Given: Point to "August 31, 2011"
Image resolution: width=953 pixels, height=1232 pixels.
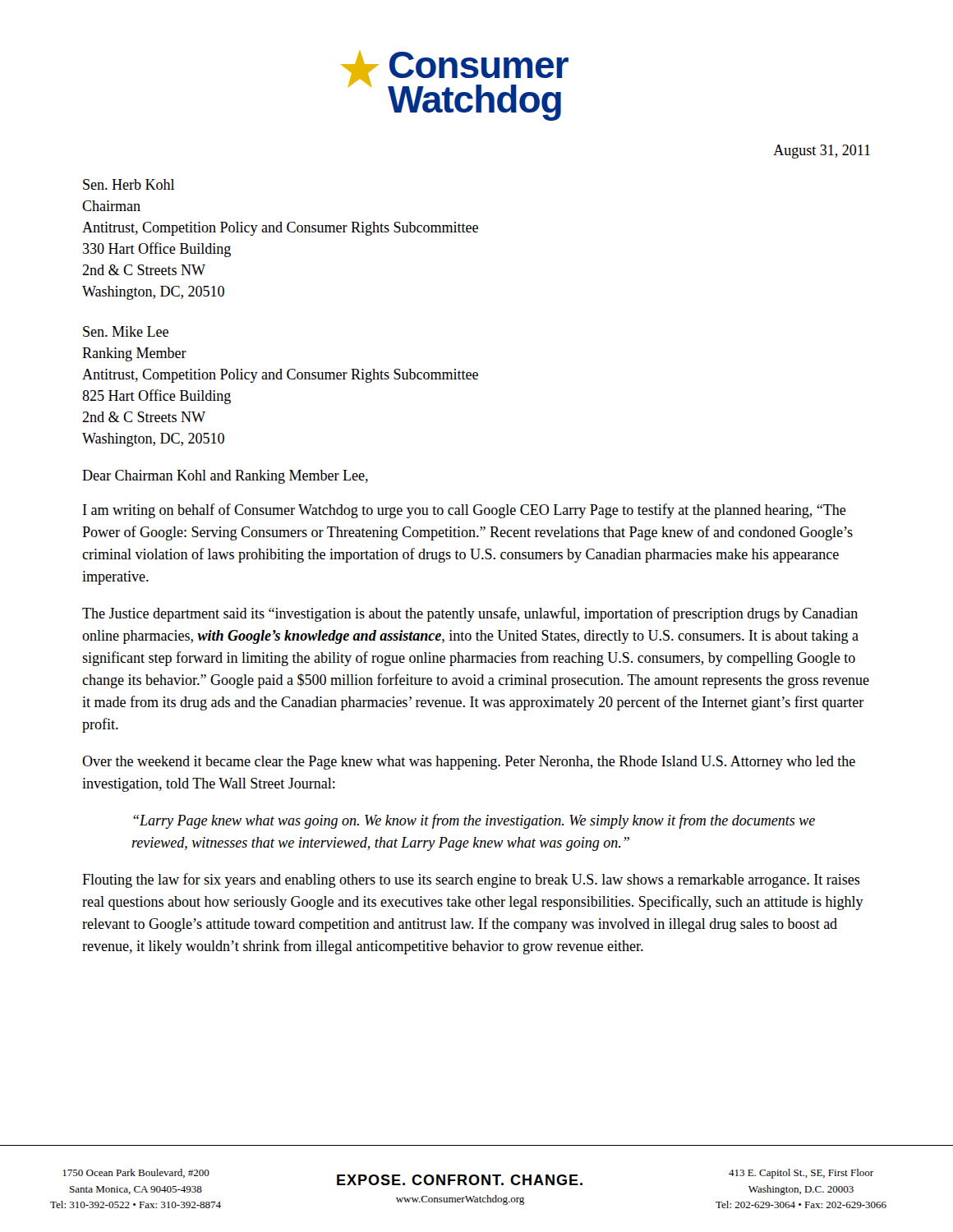Looking at the screenshot, I should click(822, 150).
